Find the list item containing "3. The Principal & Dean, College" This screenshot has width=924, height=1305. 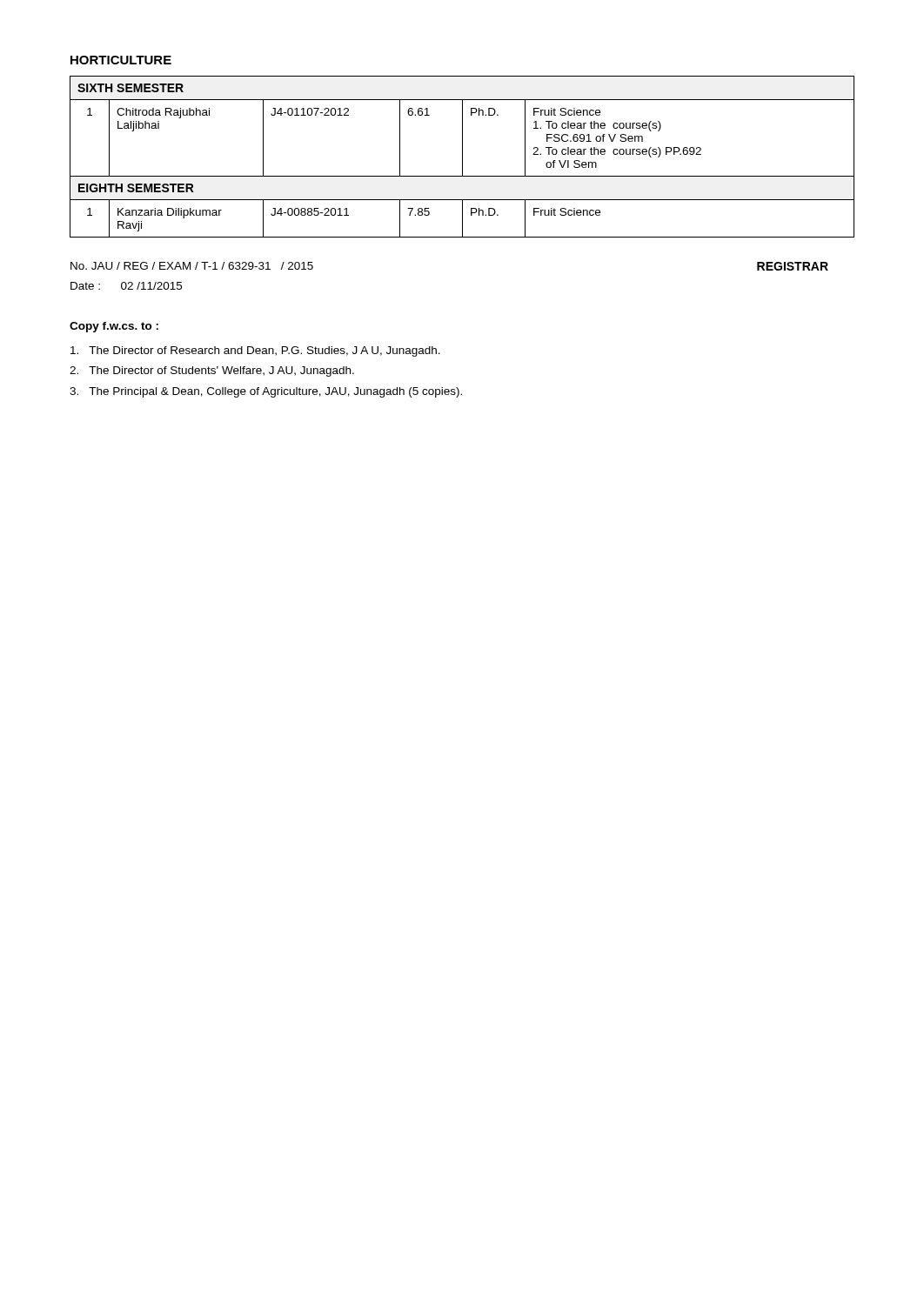point(266,391)
